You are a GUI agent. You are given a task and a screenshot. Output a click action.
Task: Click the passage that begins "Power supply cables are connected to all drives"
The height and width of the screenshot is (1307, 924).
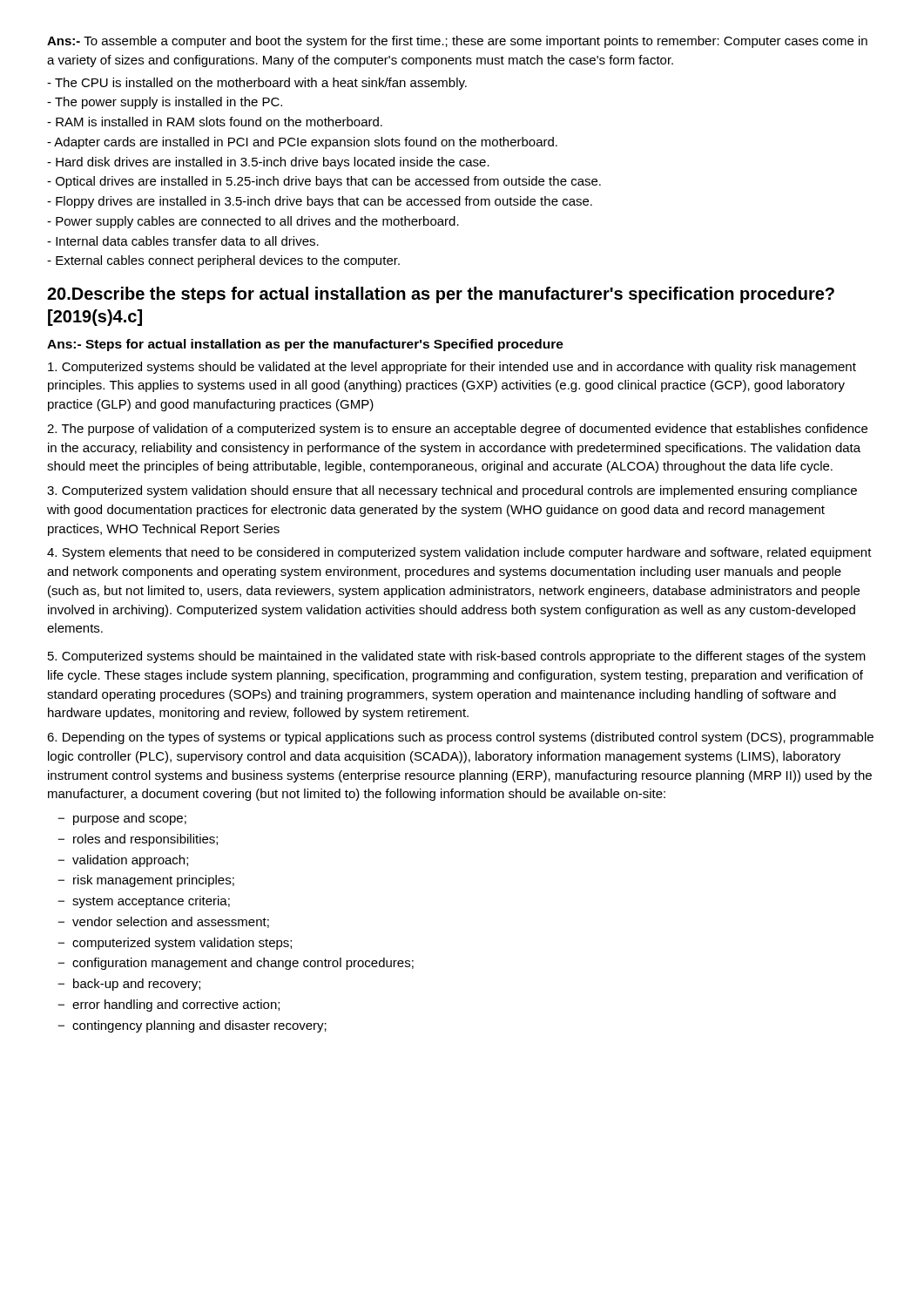point(253,221)
